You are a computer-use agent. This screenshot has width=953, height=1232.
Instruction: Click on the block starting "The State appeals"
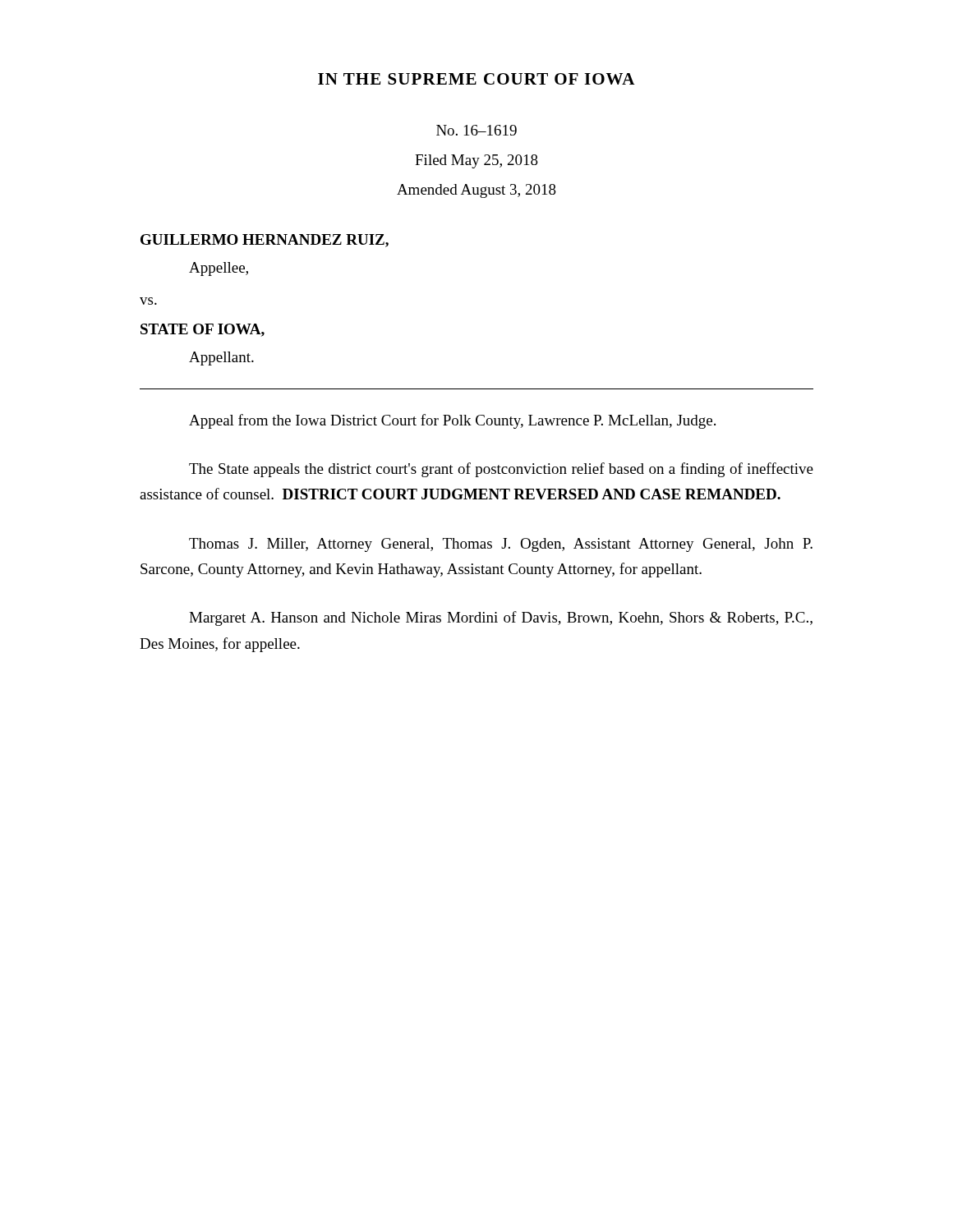[x=476, y=482]
